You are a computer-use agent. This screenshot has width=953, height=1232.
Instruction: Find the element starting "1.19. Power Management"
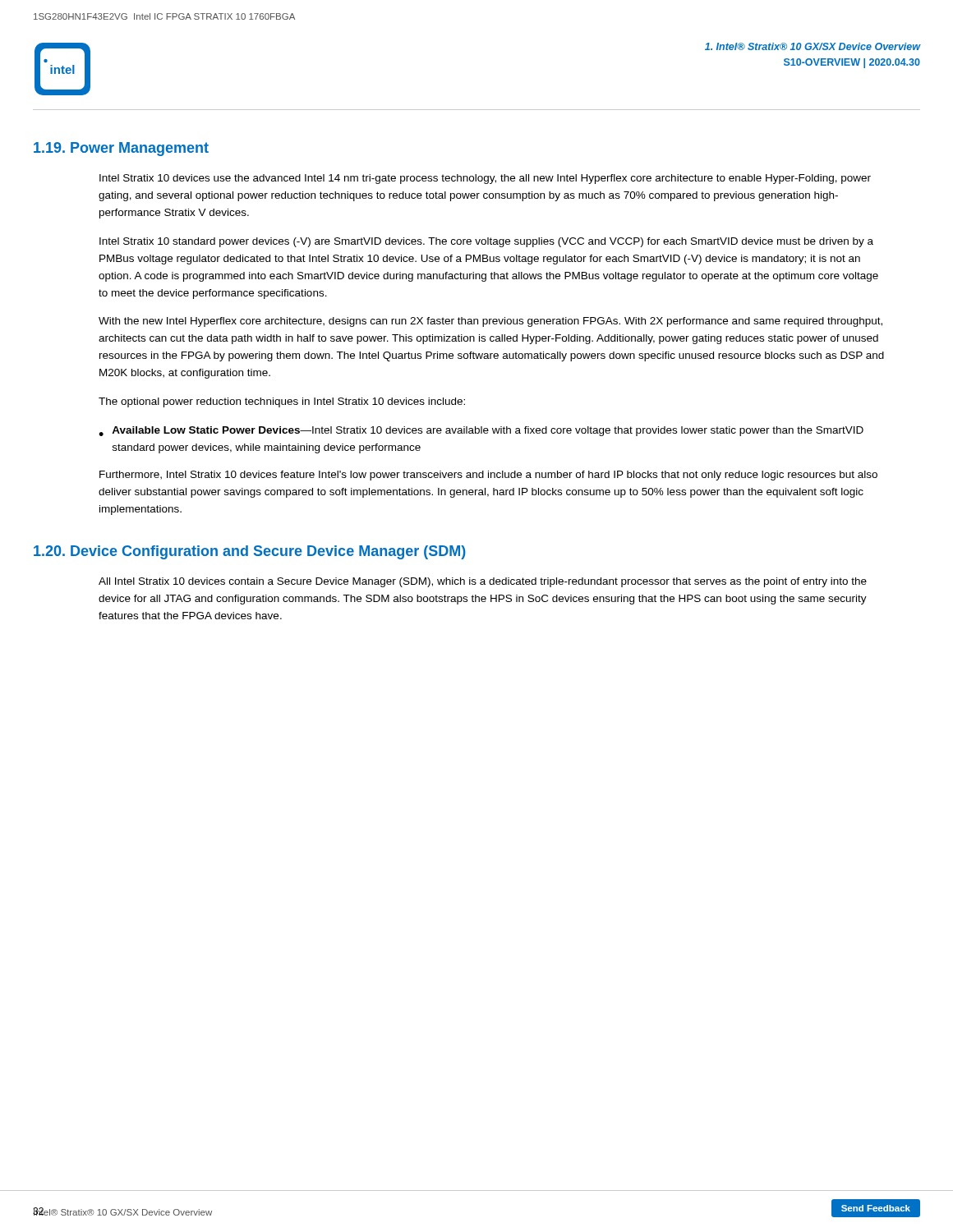[x=121, y=148]
